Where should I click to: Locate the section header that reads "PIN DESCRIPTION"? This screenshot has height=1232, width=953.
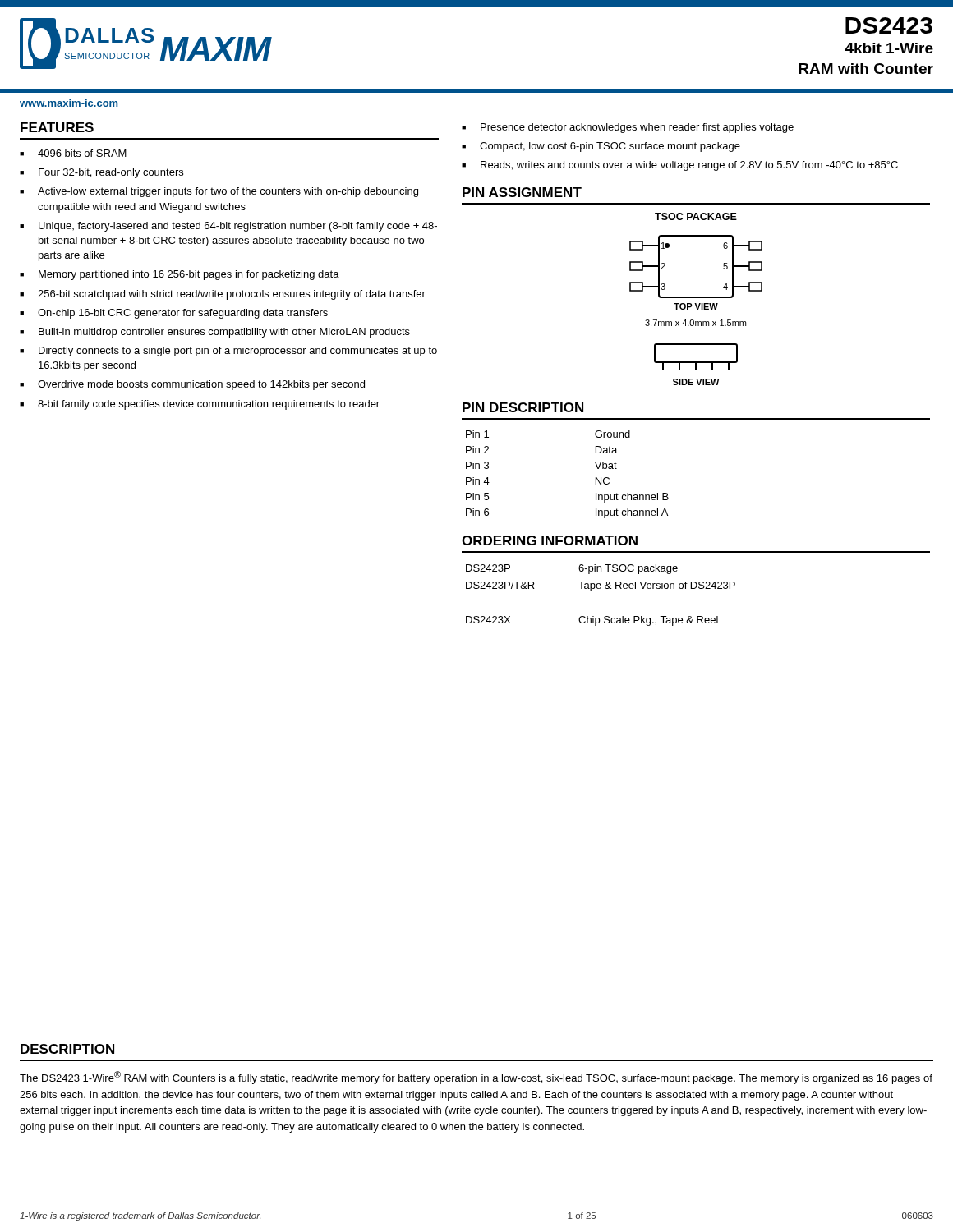523,407
